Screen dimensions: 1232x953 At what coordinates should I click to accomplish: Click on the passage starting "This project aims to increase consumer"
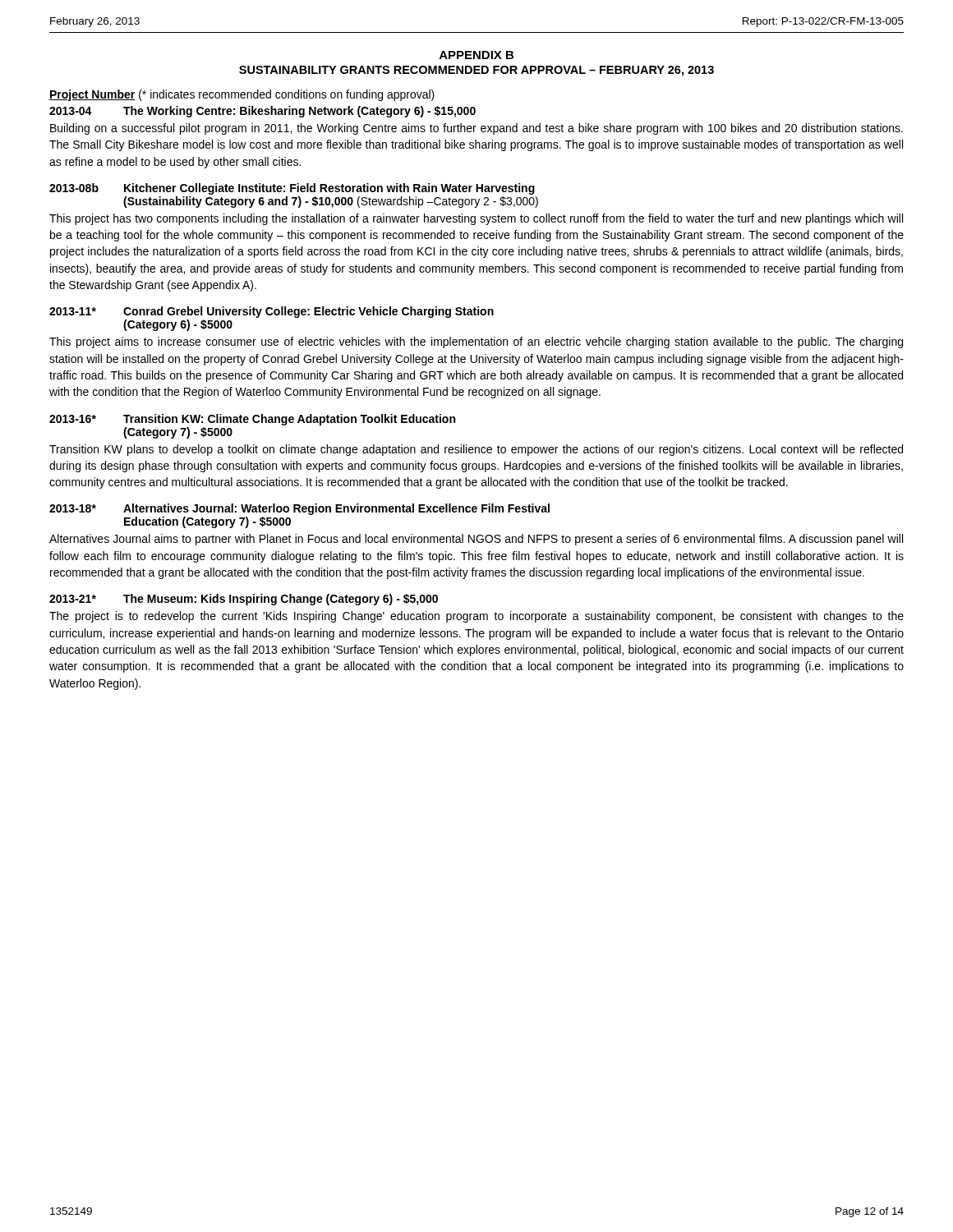(x=476, y=367)
